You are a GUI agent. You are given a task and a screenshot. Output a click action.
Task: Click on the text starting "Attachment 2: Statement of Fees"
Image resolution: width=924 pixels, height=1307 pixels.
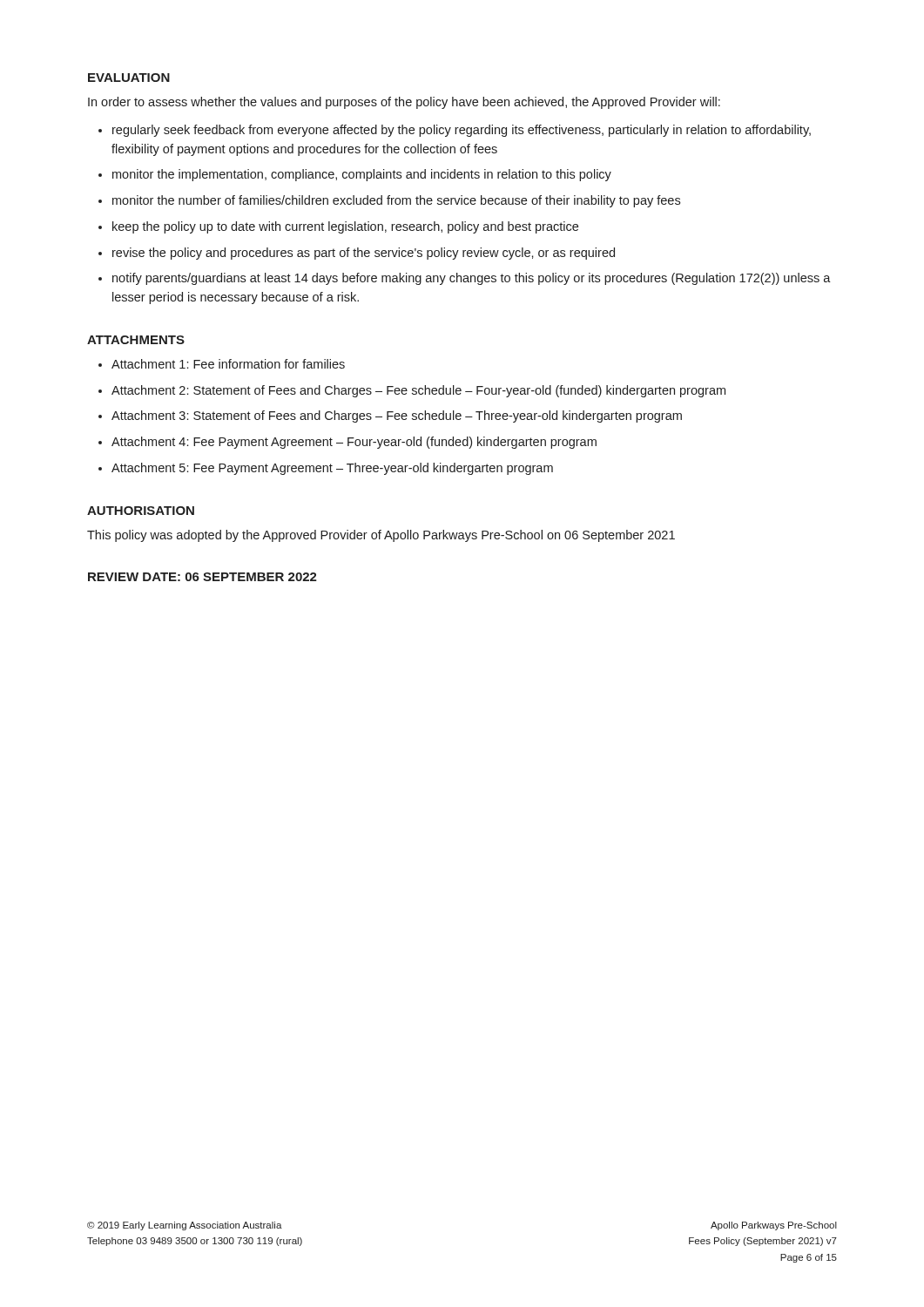(x=419, y=390)
